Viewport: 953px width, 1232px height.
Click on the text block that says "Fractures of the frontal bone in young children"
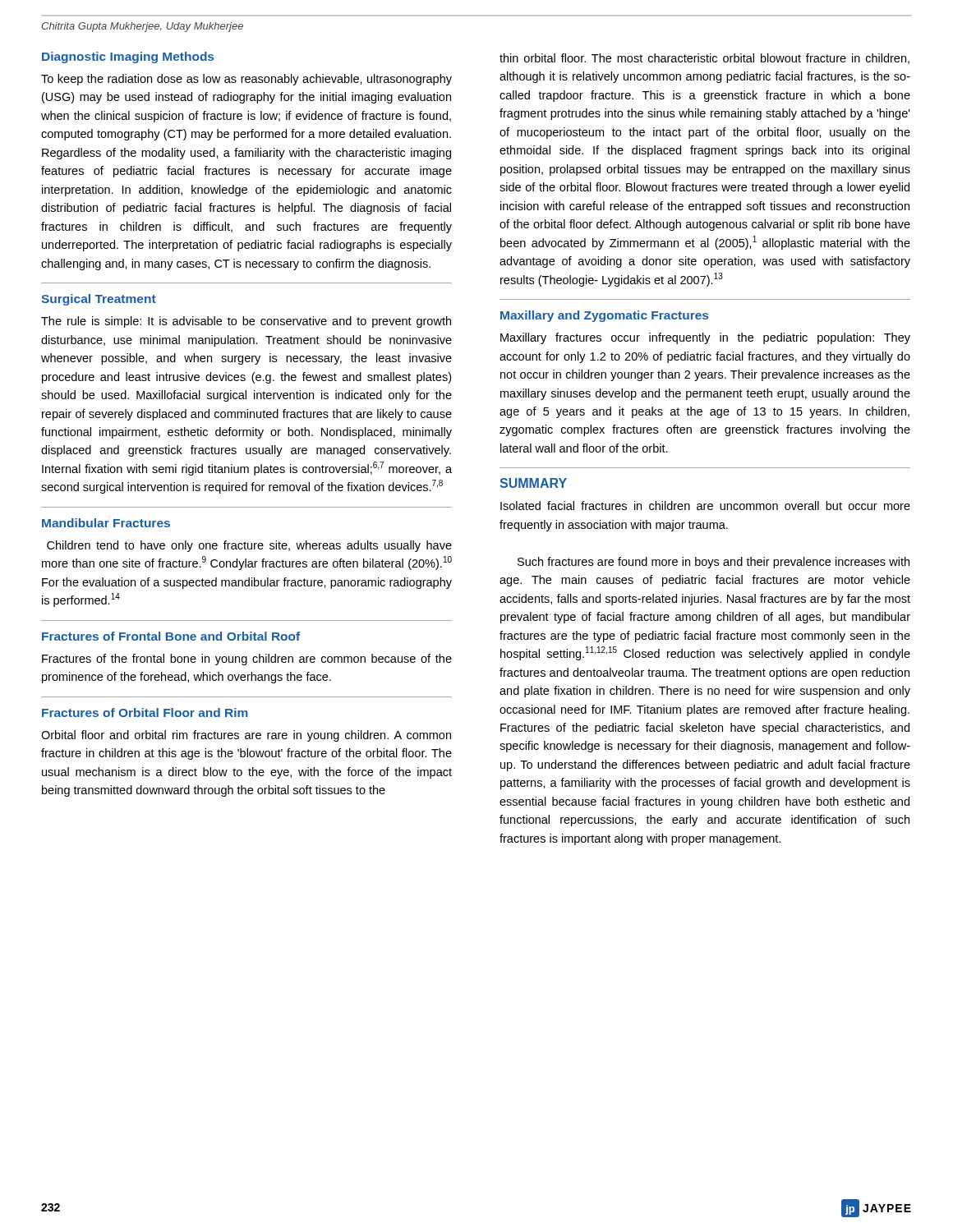click(246, 668)
